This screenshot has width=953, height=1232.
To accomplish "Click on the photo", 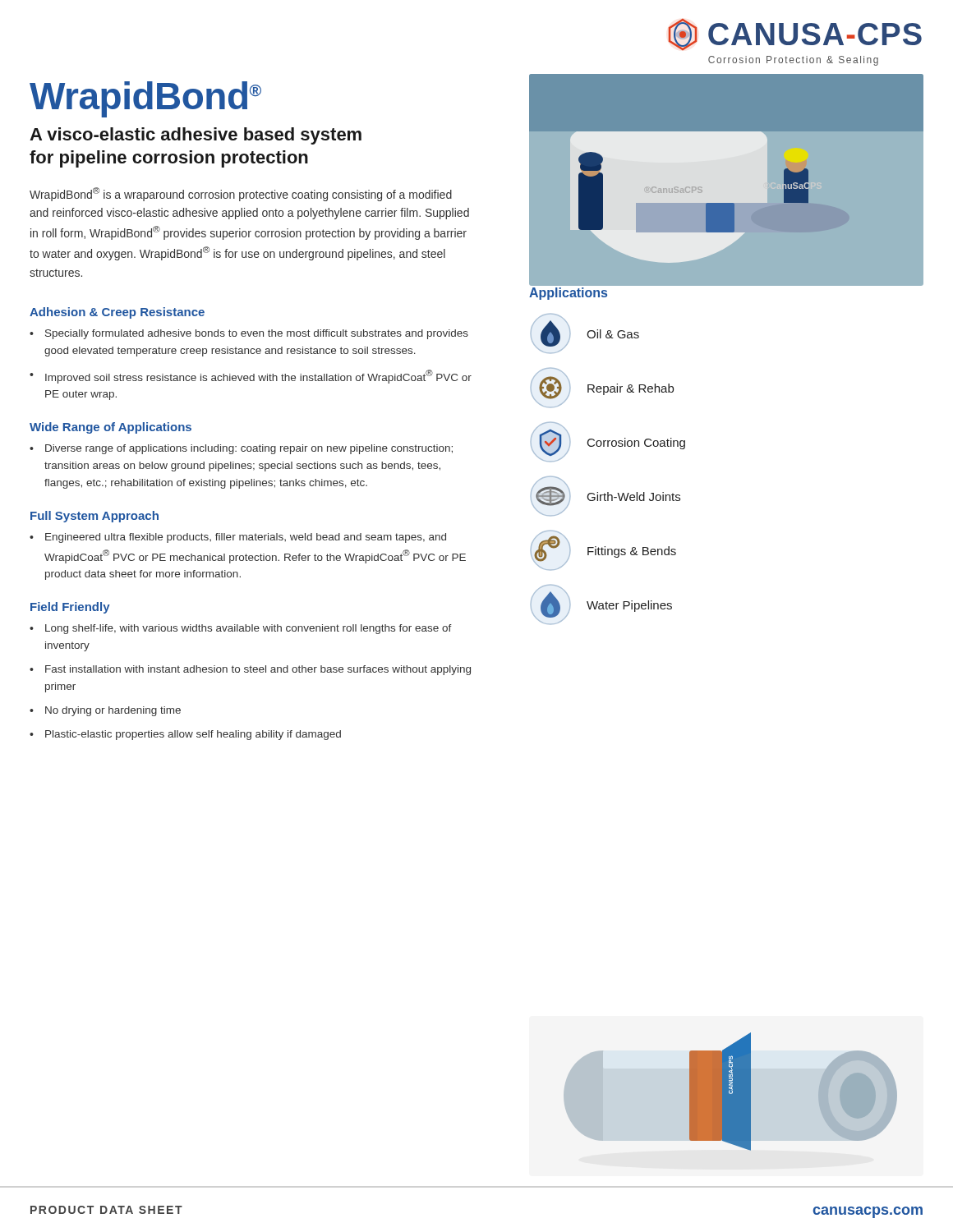I will (726, 180).
